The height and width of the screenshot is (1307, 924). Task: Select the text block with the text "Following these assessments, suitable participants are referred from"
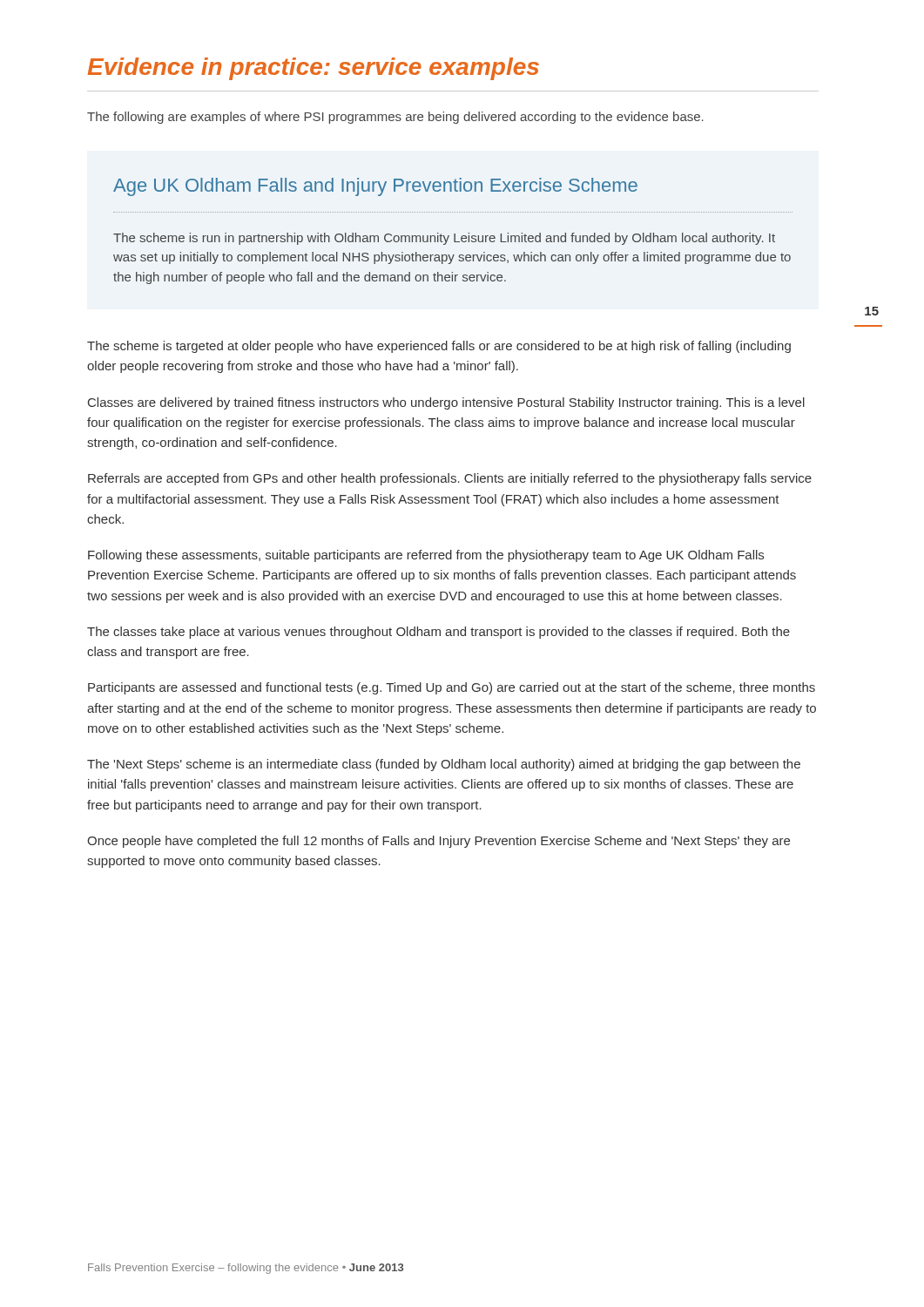453,575
